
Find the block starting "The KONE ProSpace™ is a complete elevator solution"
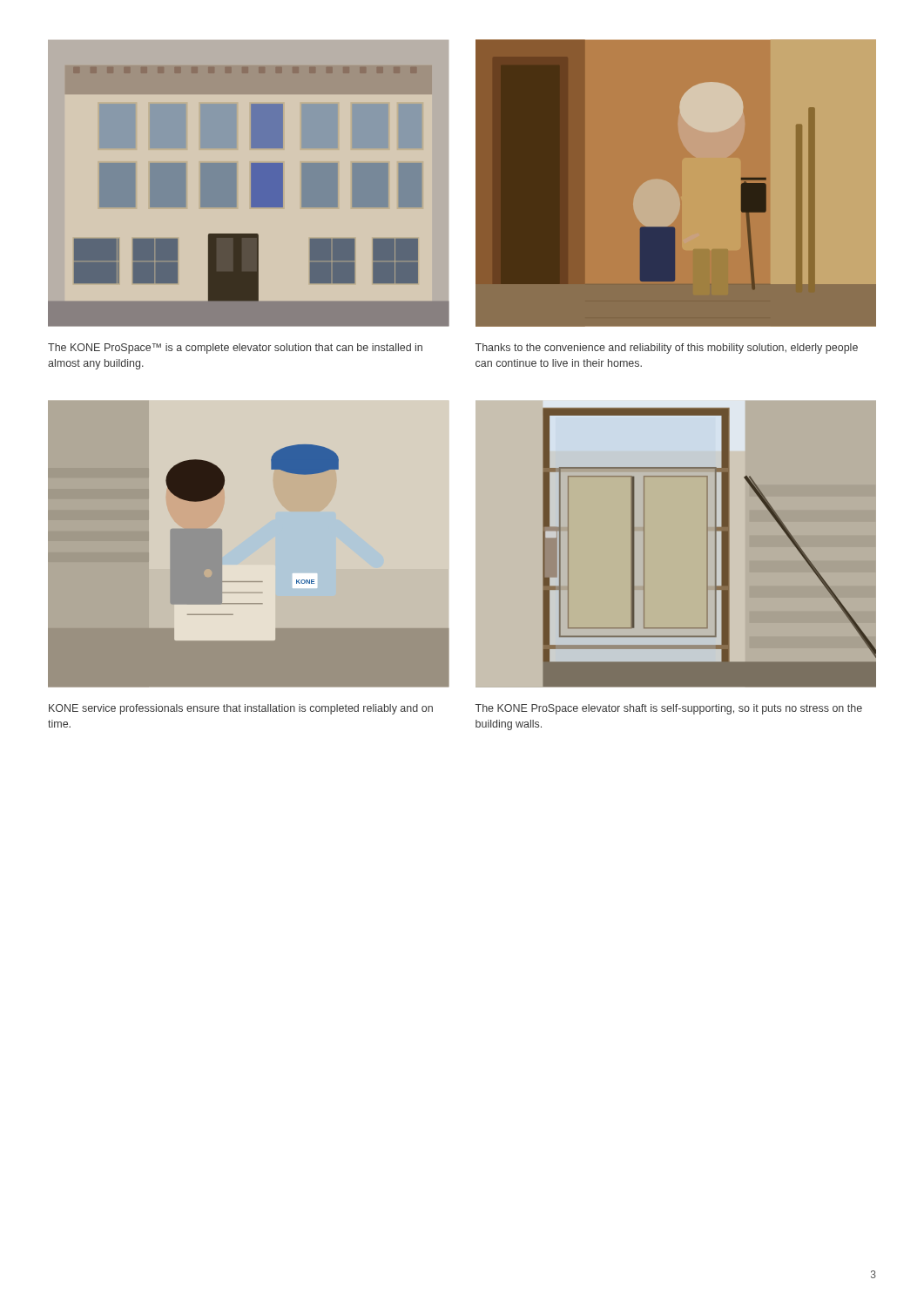(x=235, y=356)
